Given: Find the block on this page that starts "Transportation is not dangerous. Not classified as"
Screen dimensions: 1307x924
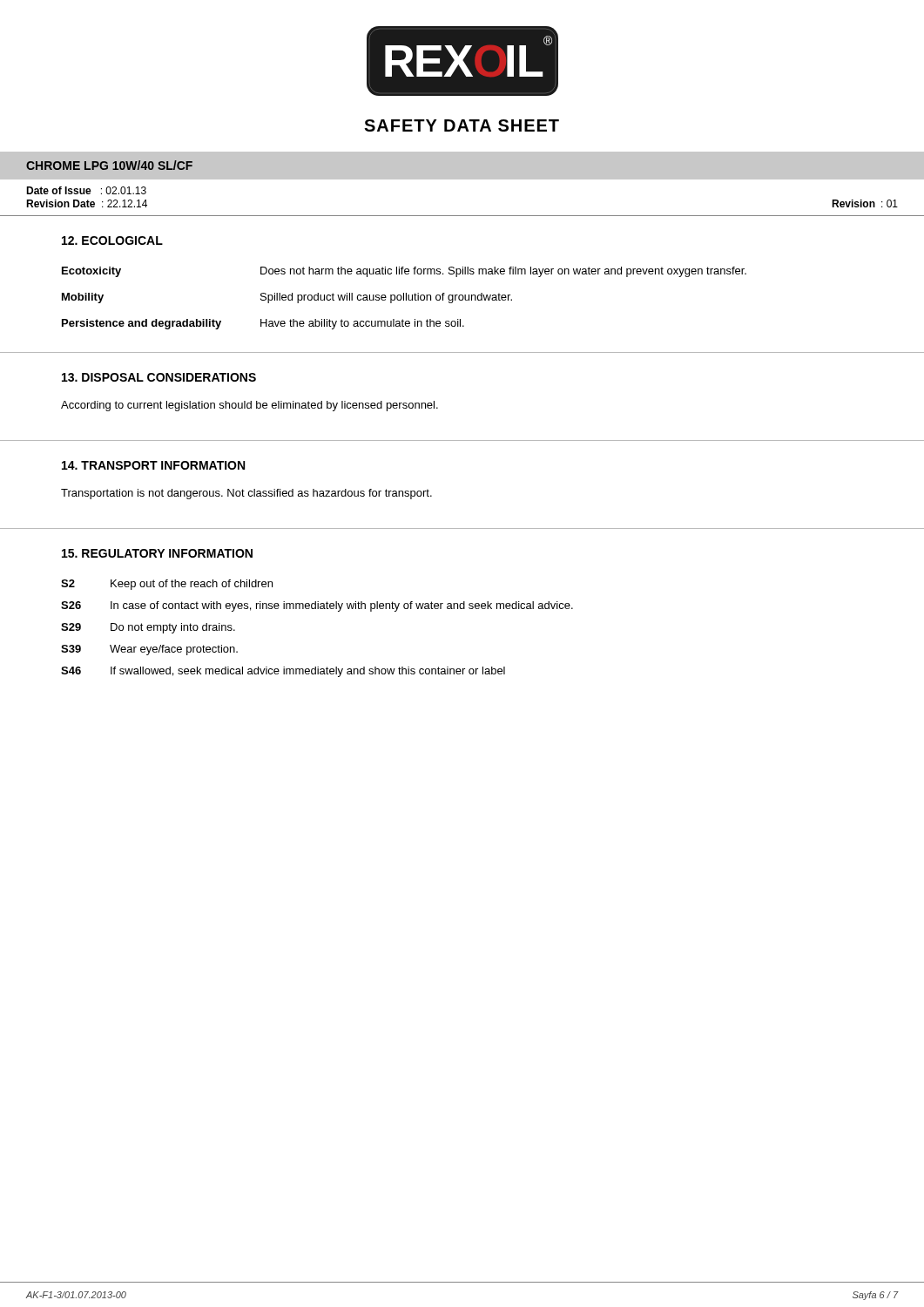Looking at the screenshot, I should coord(247,493).
